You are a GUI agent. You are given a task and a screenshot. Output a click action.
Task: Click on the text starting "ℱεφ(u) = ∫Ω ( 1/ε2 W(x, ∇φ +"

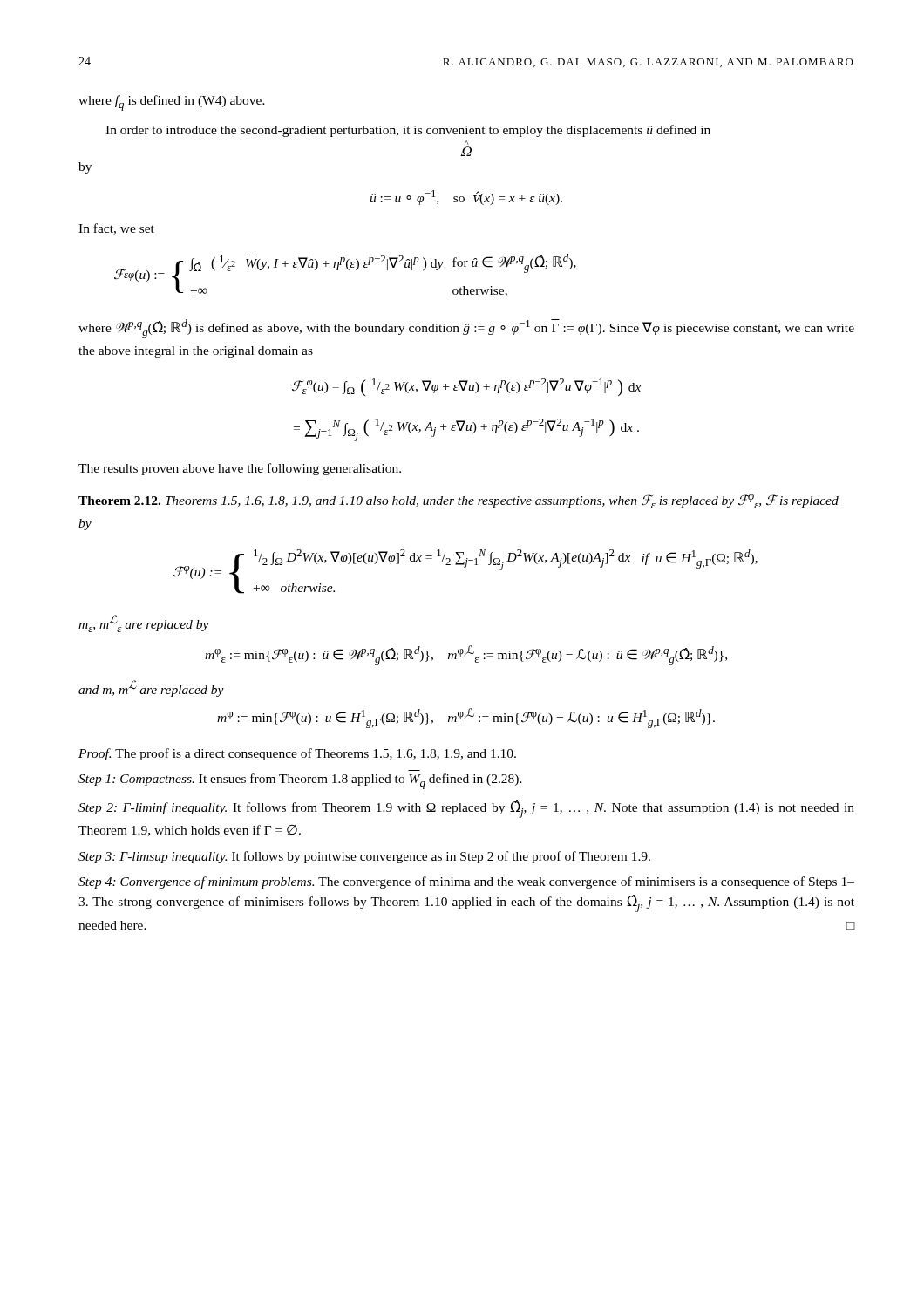click(466, 387)
